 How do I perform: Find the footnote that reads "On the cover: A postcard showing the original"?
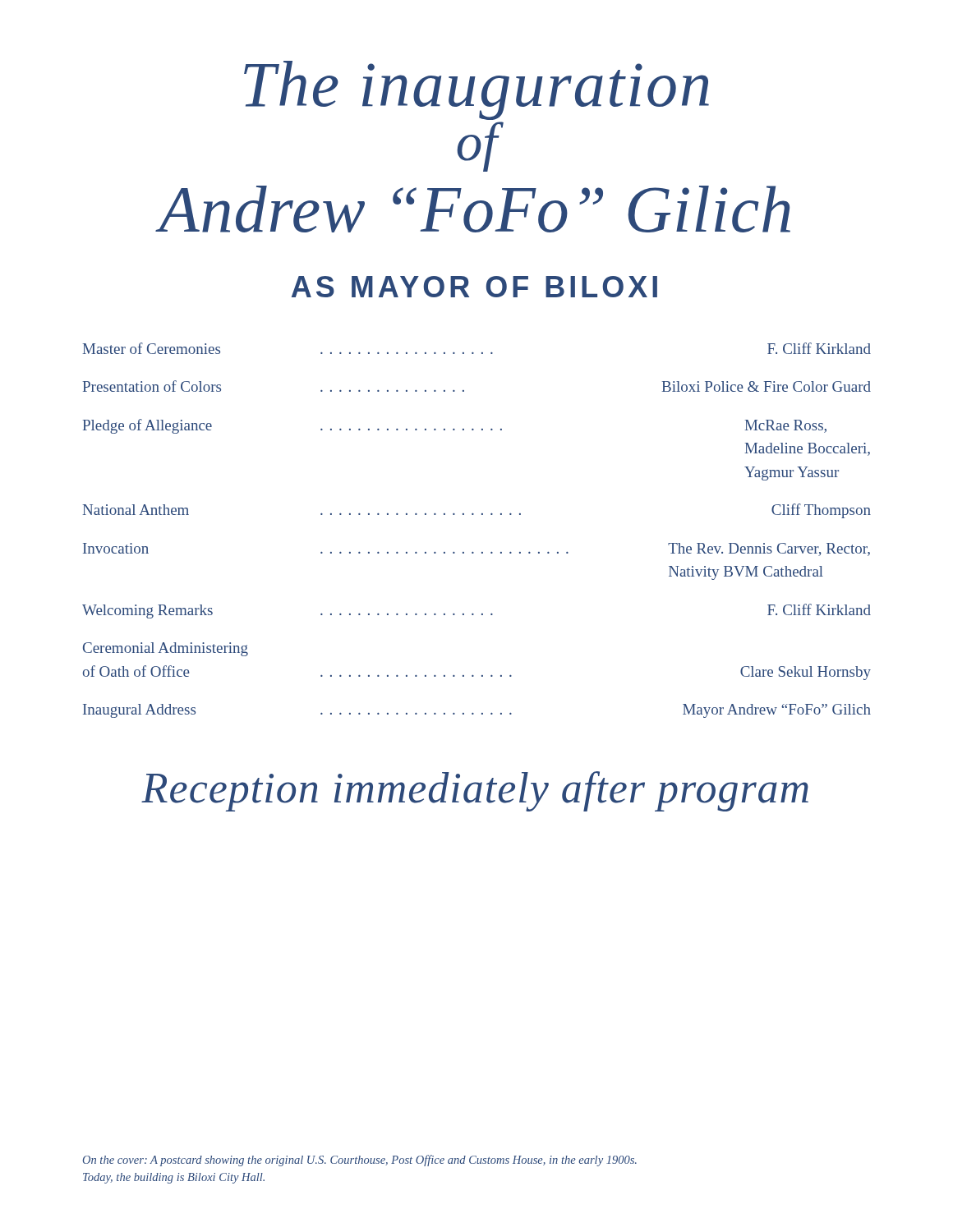360,1168
